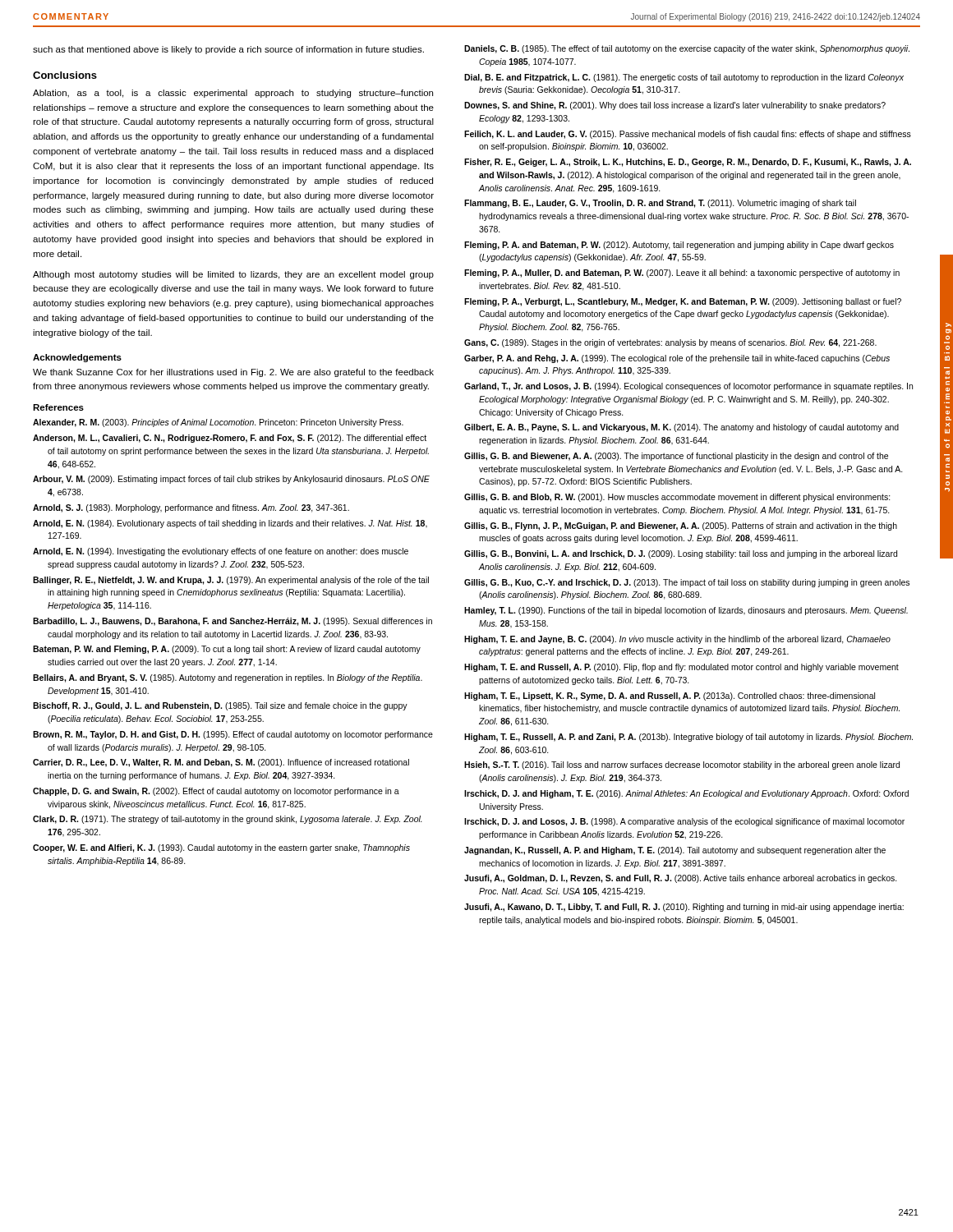Locate the block of text that opens with "Higham, T. E., Lipsett, K. R., Syme,"
This screenshot has width=953, height=1232.
point(682,708)
